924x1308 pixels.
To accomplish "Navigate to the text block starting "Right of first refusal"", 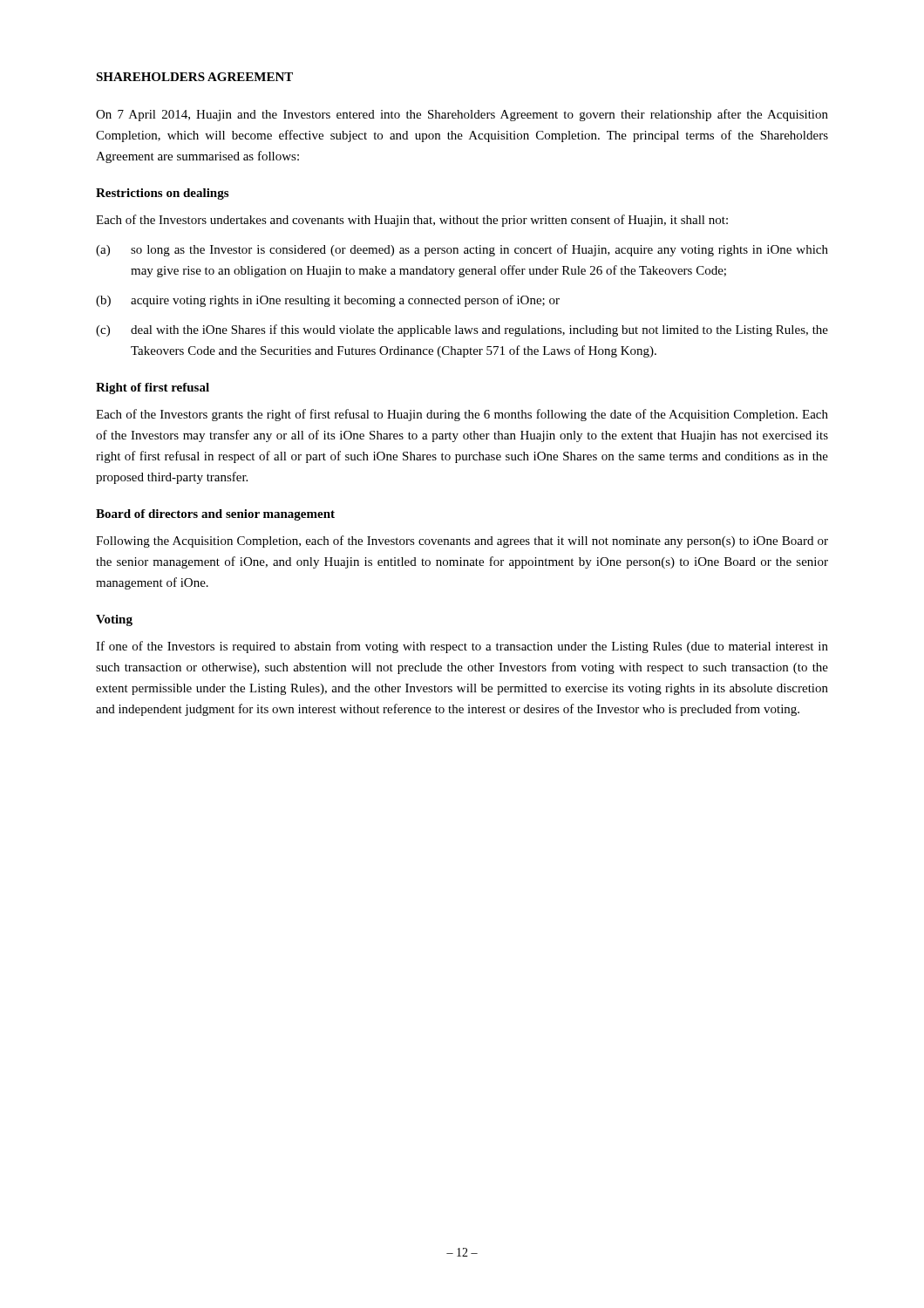I will 153,387.
